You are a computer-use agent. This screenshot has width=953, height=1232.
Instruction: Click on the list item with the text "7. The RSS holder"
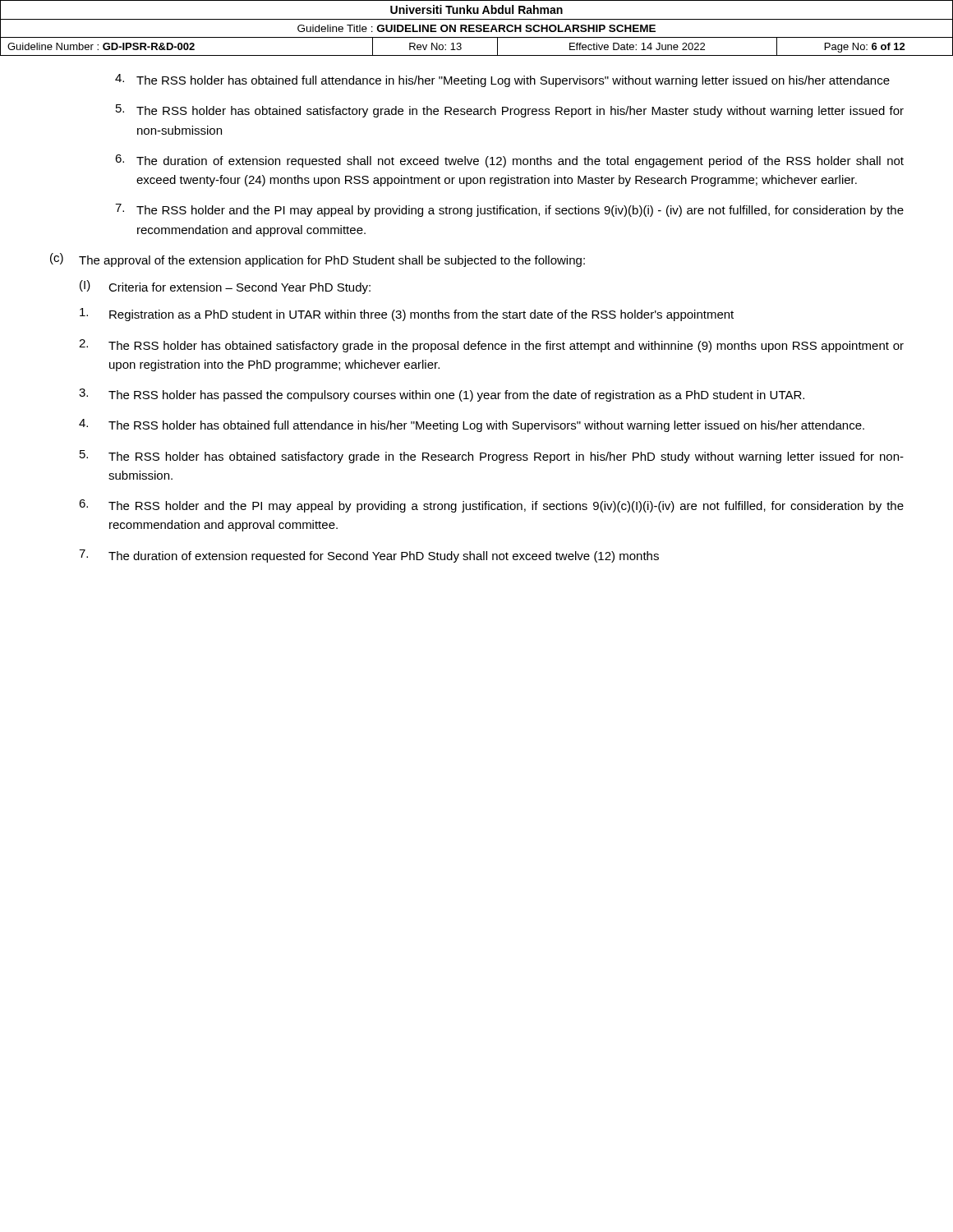point(476,220)
